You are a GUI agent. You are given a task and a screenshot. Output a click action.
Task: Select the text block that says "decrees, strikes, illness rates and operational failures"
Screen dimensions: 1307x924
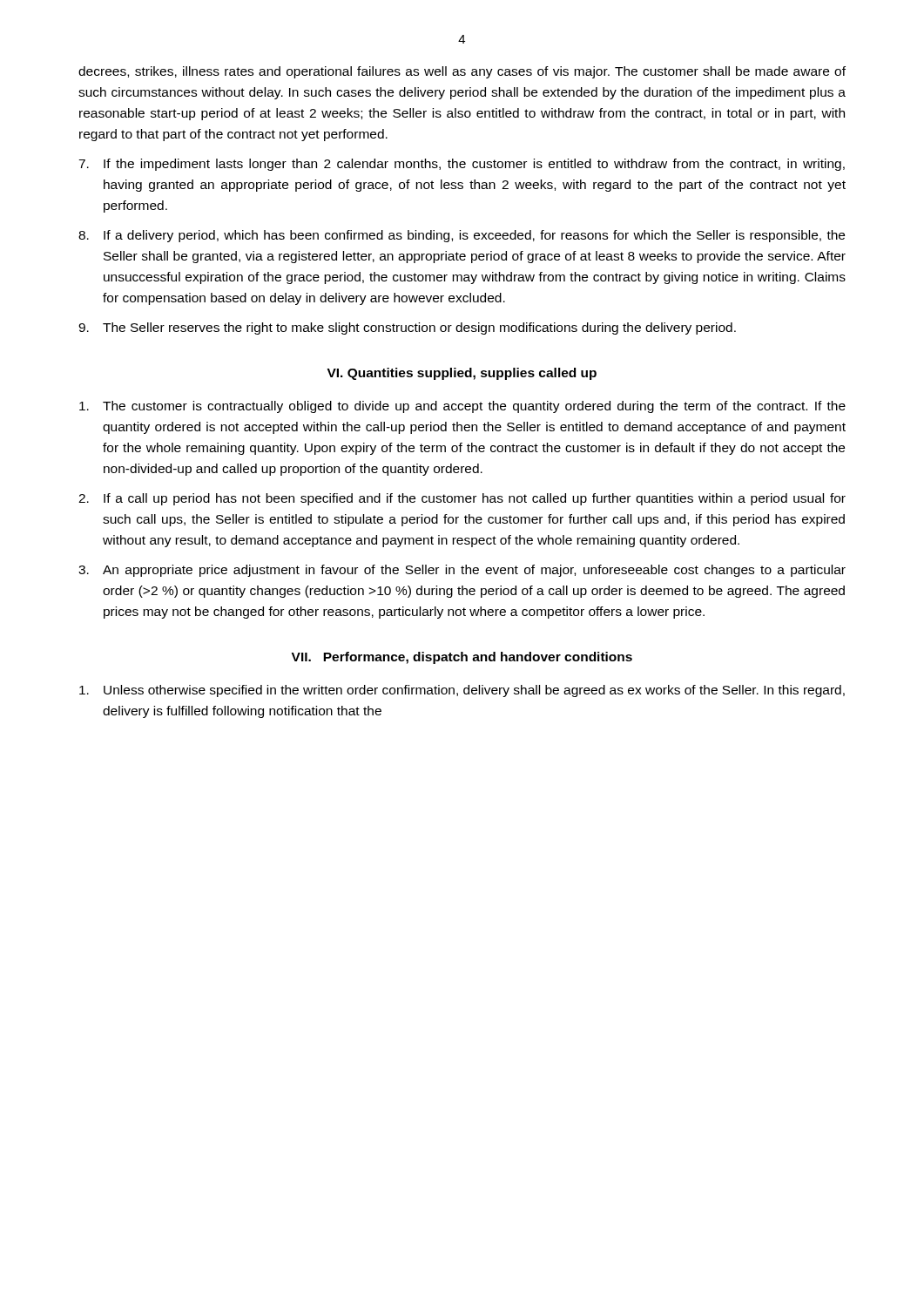pos(462,102)
